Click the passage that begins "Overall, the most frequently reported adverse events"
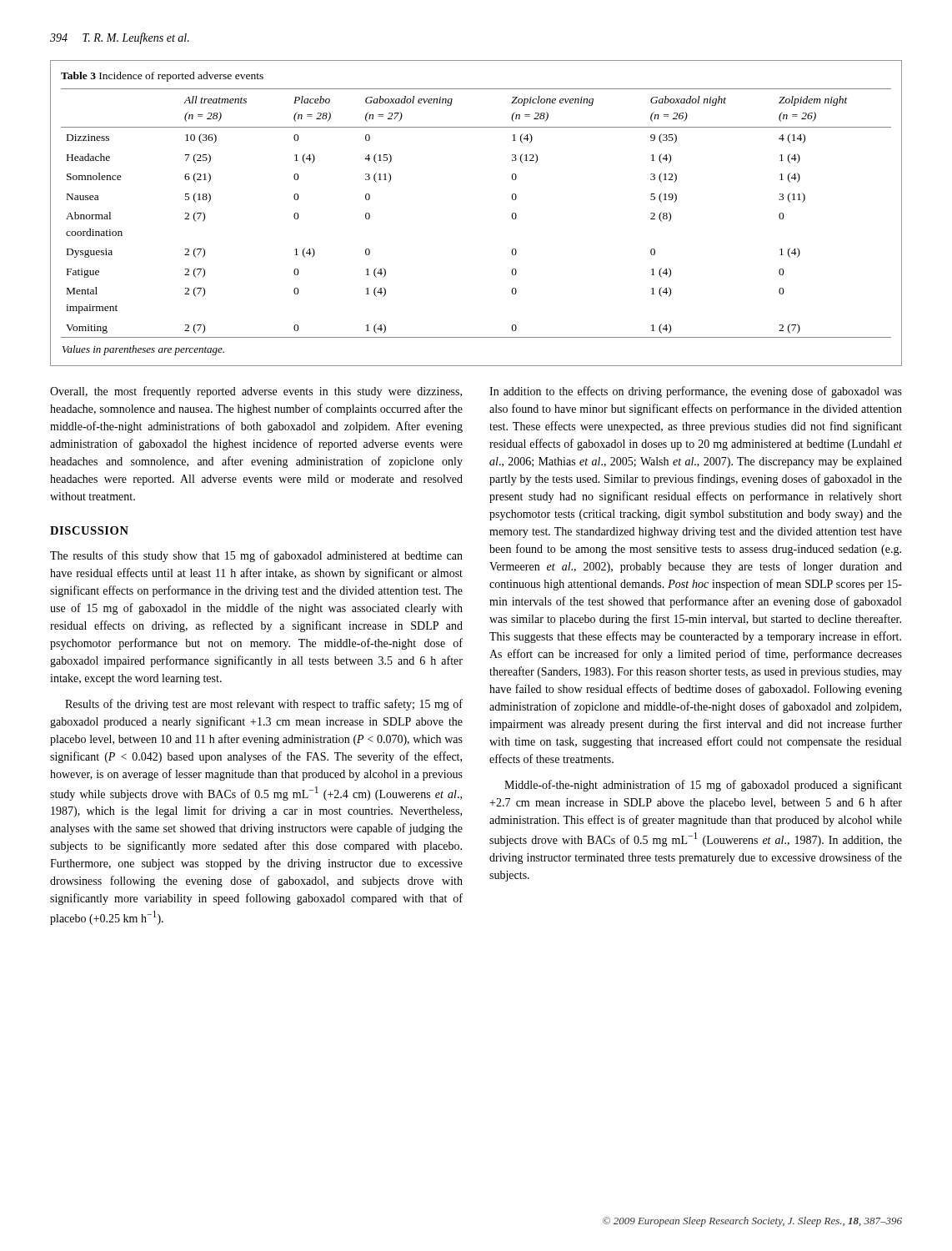The height and width of the screenshot is (1251, 952). [x=256, y=444]
